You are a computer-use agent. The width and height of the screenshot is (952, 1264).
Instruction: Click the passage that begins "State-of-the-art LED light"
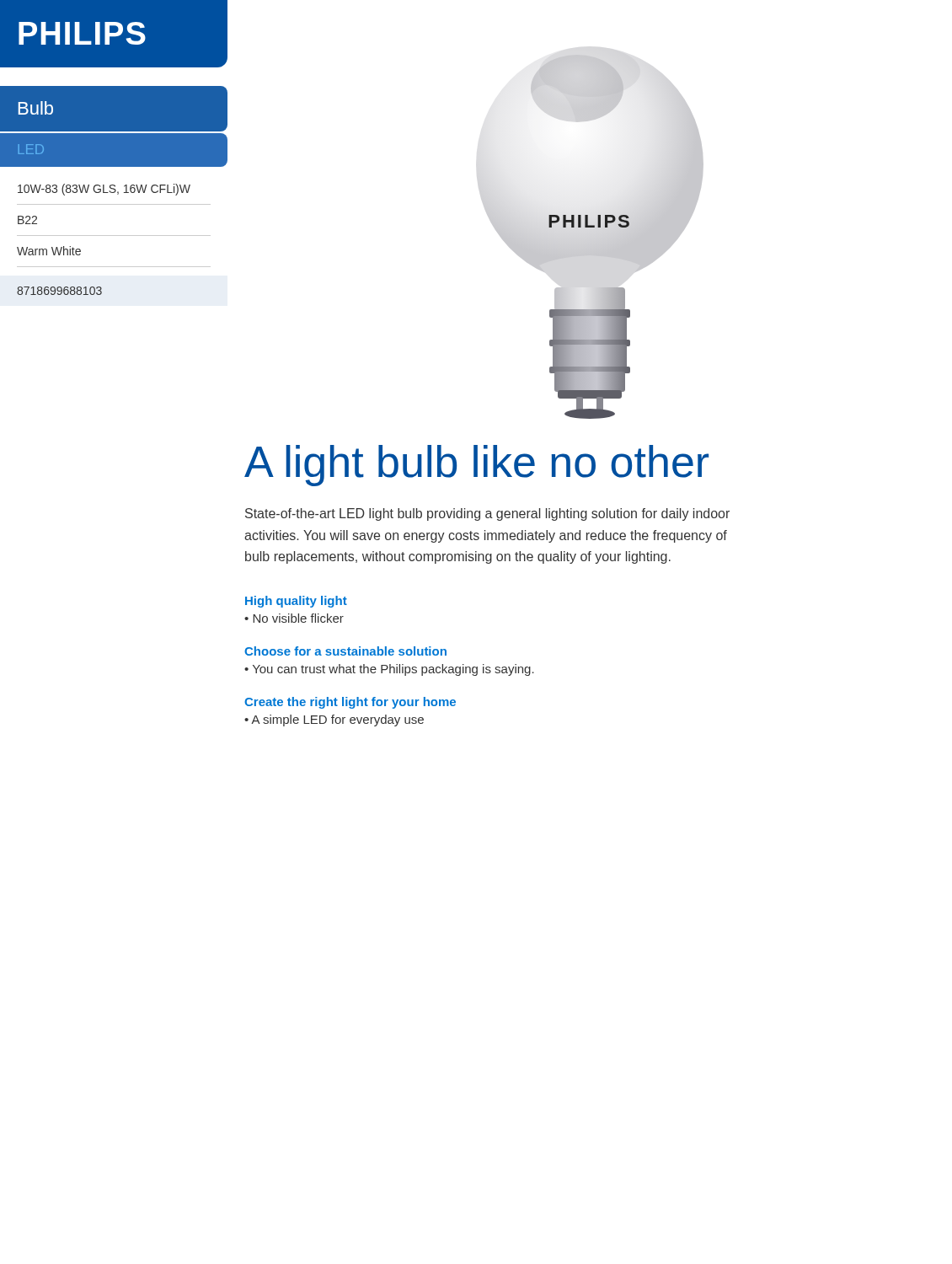(487, 535)
